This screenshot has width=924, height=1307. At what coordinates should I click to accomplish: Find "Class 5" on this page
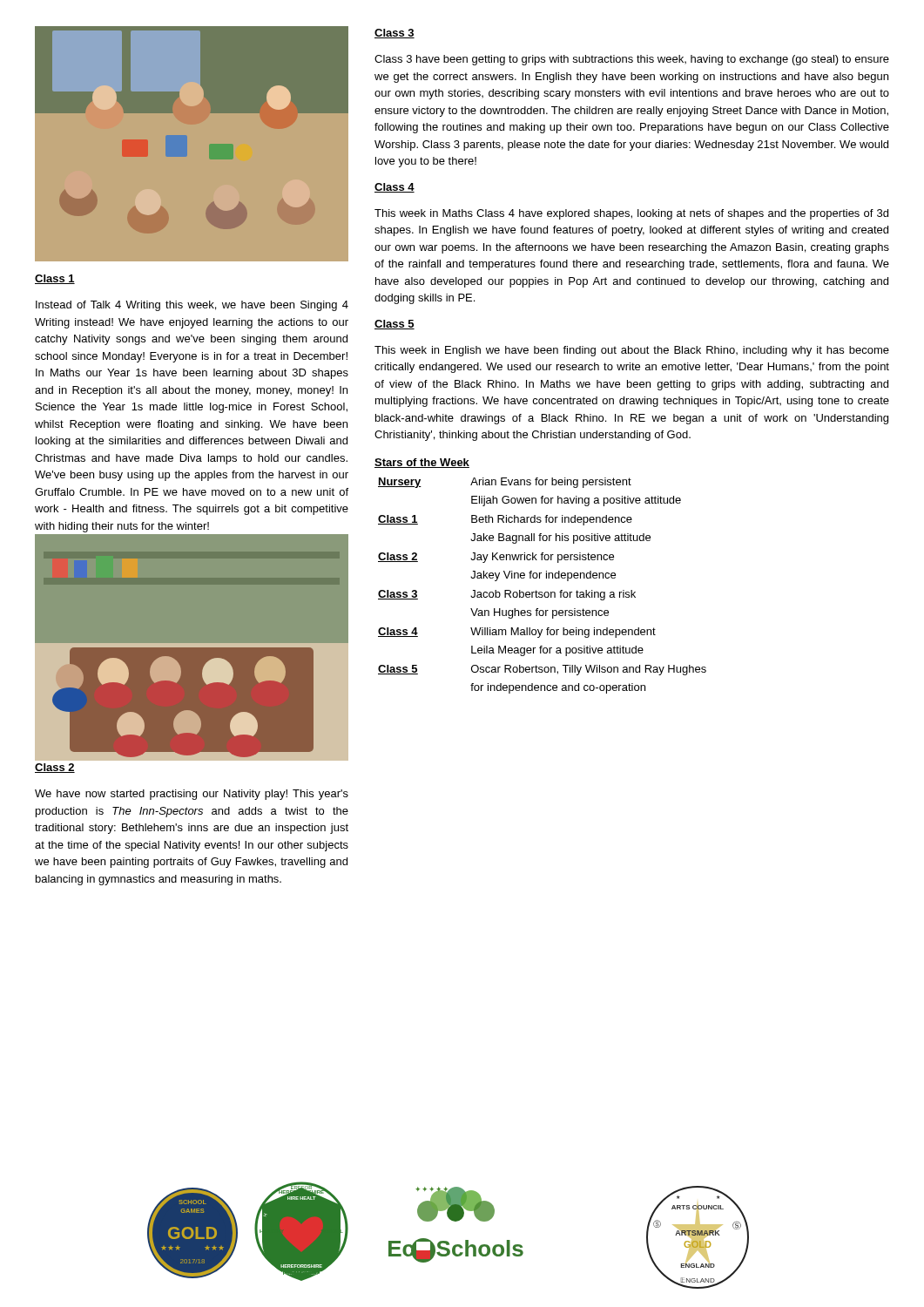[x=395, y=325]
